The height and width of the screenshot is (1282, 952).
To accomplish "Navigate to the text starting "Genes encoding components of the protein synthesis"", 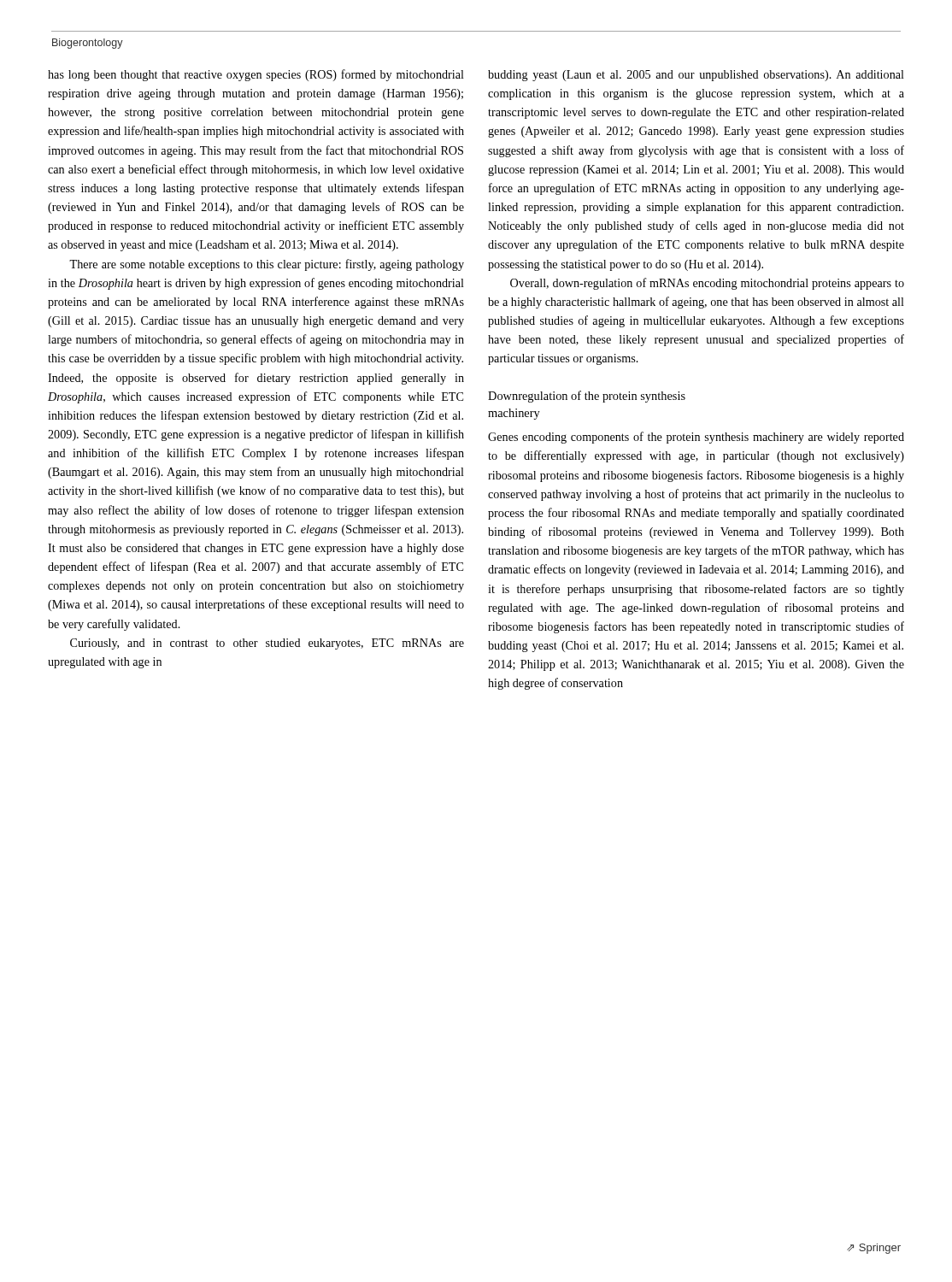I will (x=696, y=560).
